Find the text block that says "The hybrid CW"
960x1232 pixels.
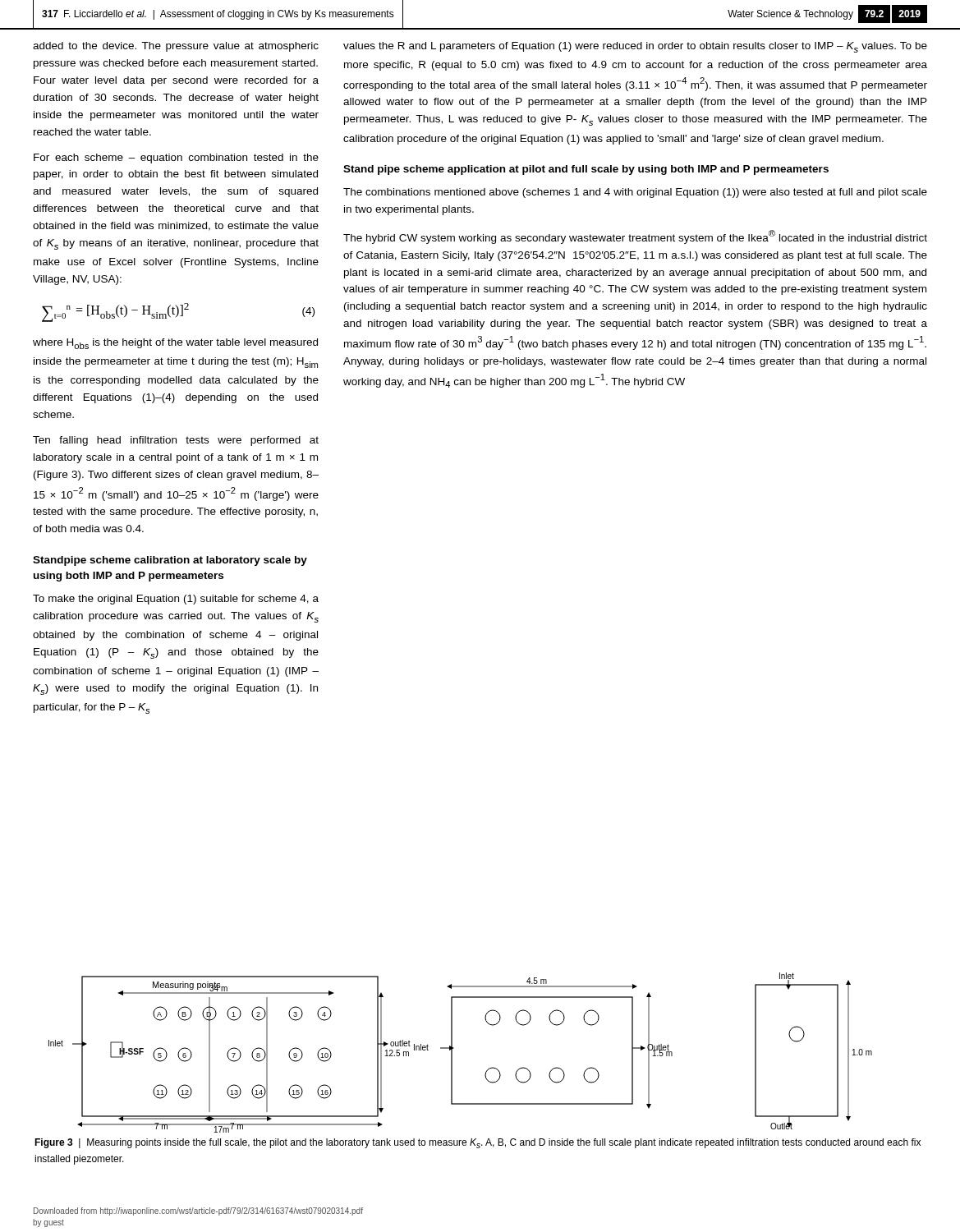click(635, 309)
